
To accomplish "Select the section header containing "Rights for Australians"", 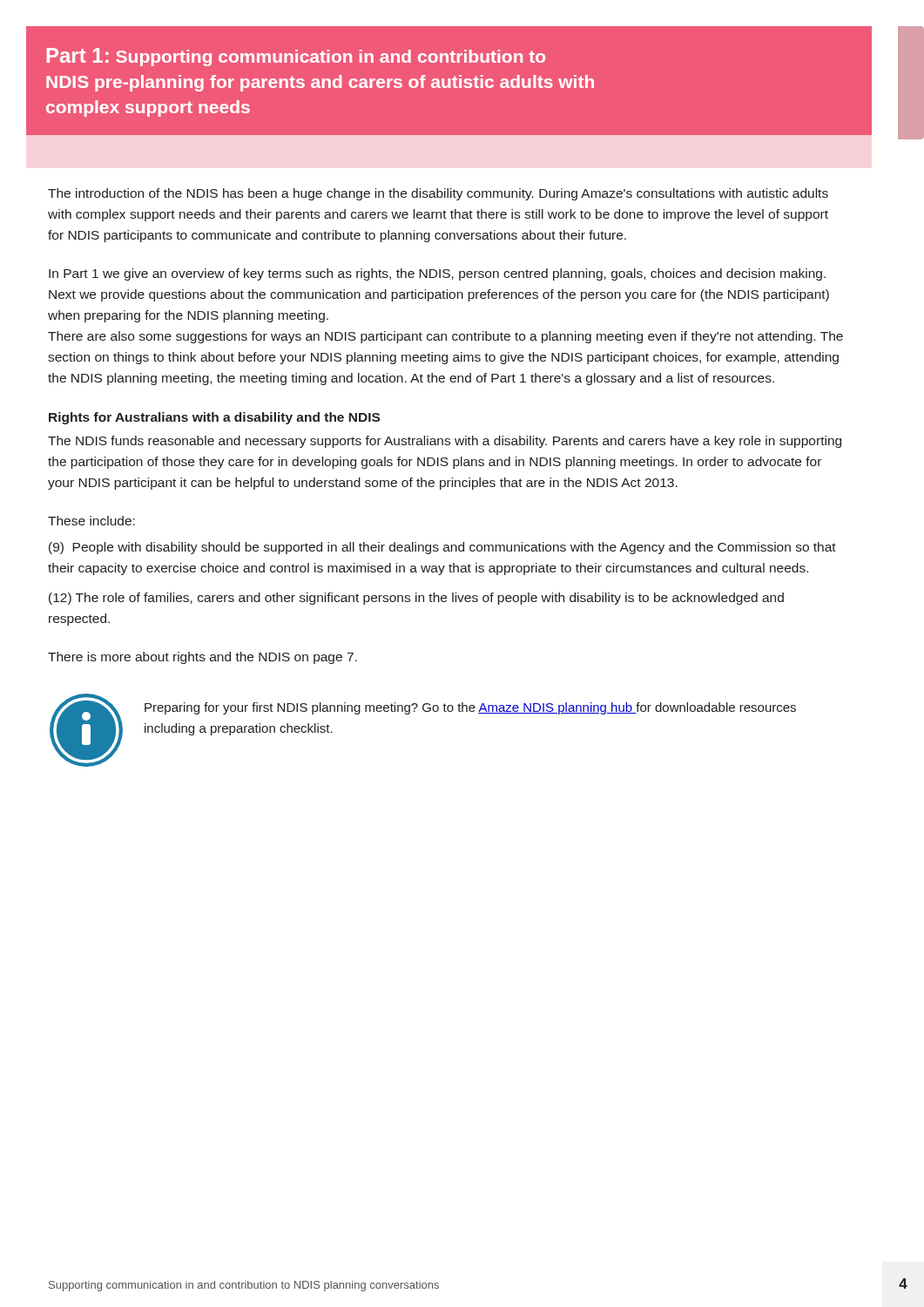I will point(214,417).
